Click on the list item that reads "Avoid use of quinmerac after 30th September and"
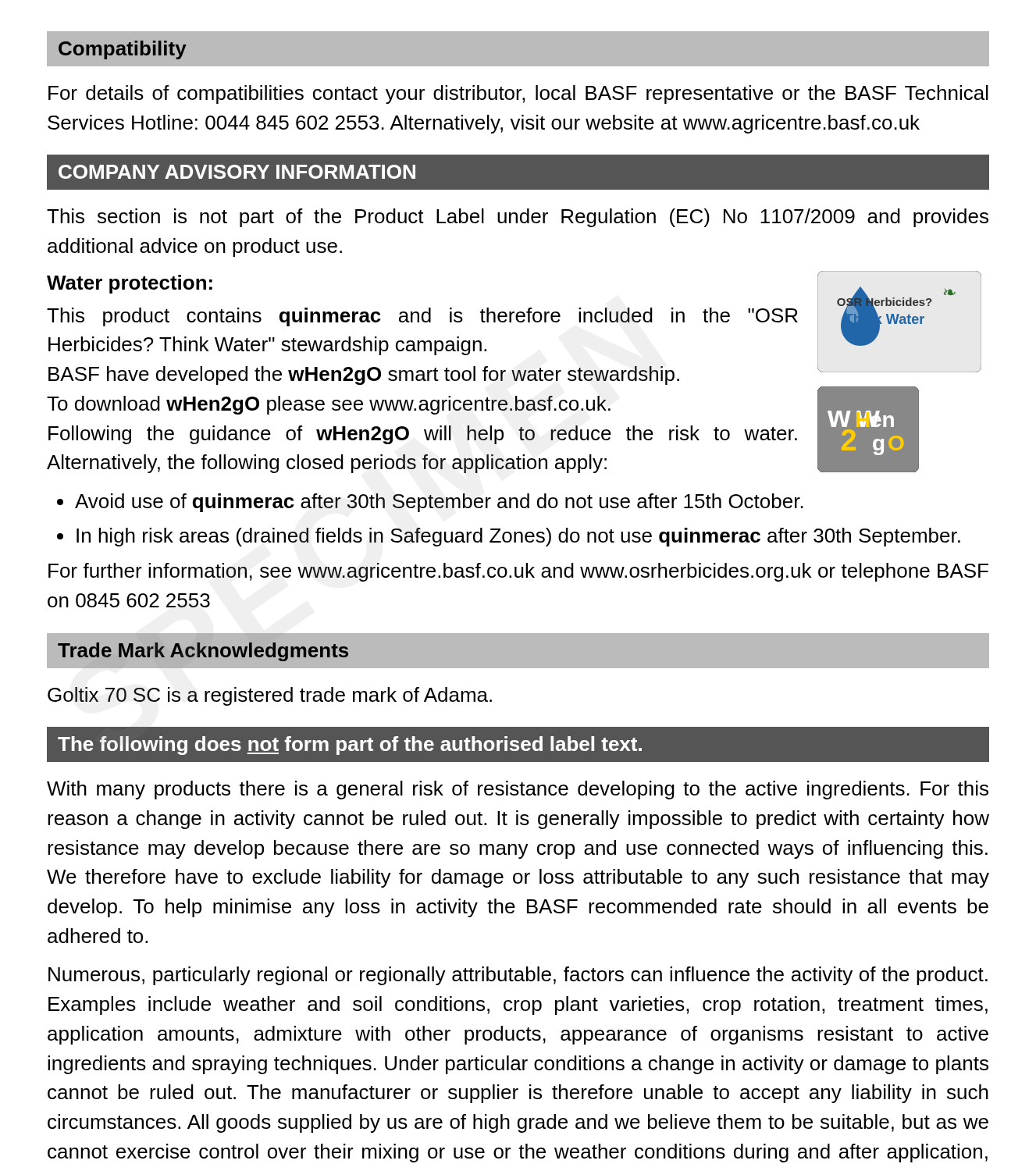The height and width of the screenshot is (1171, 1036). [x=440, y=501]
